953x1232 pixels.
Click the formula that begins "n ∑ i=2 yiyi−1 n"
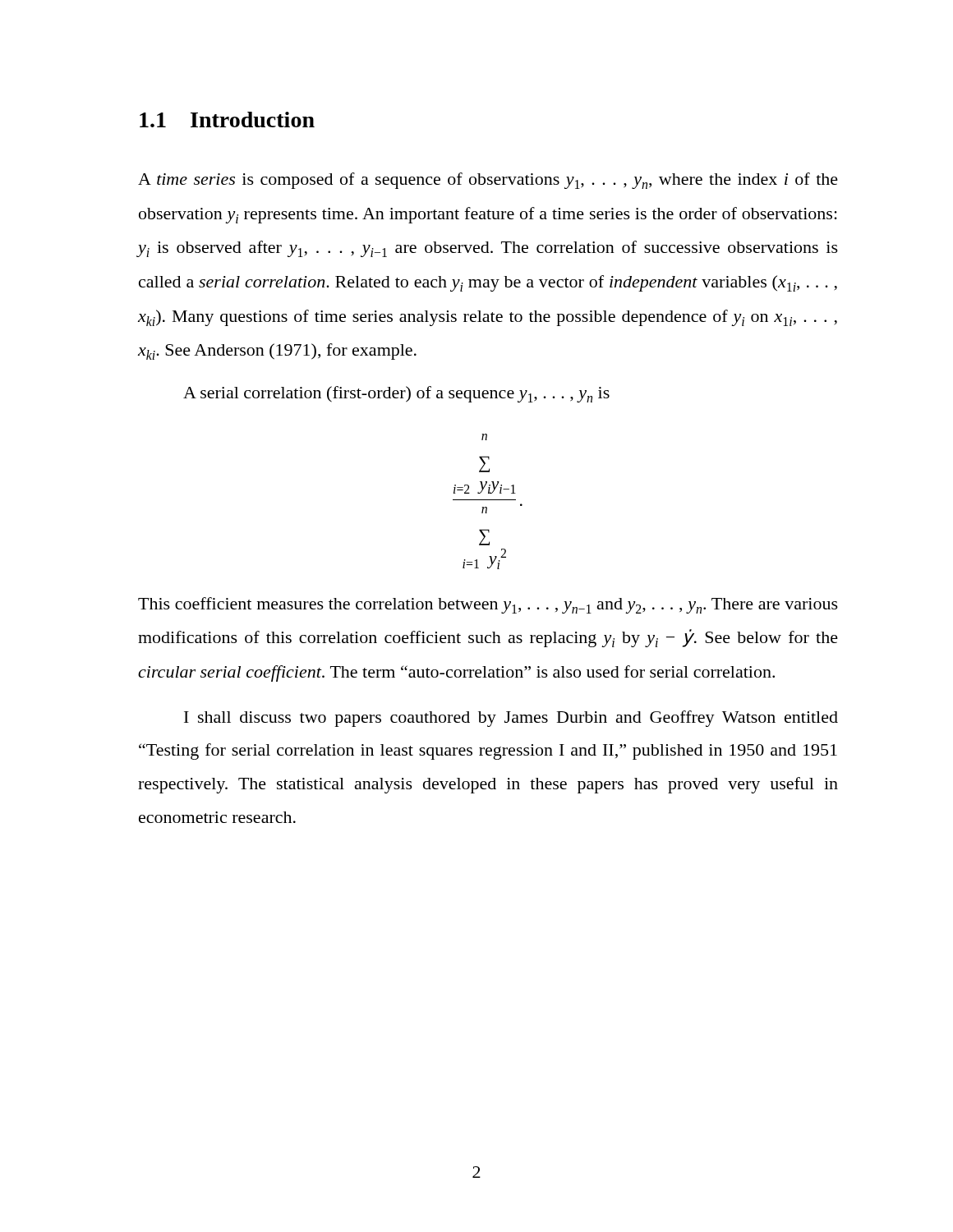coord(488,500)
